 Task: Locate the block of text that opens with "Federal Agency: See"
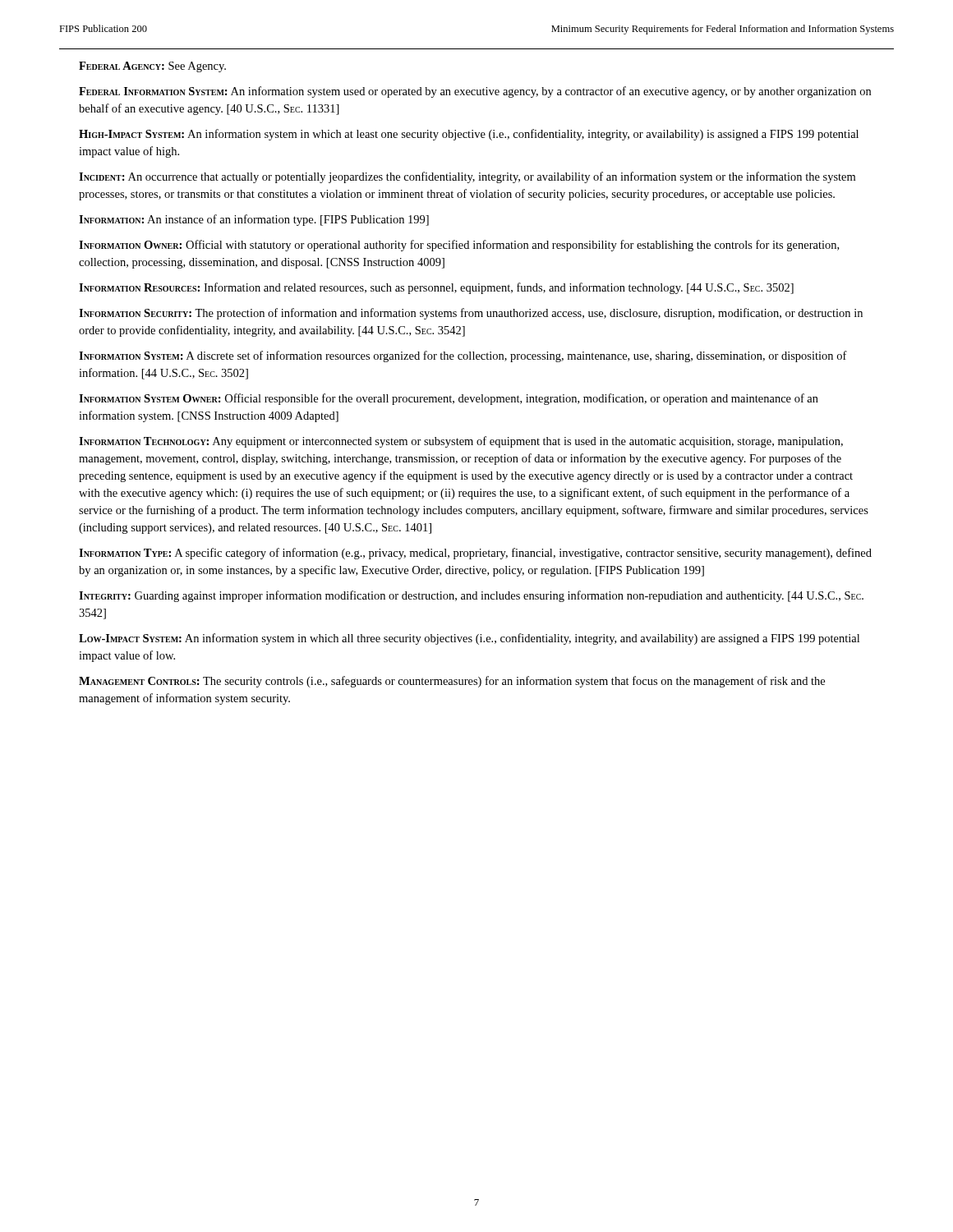tap(153, 66)
